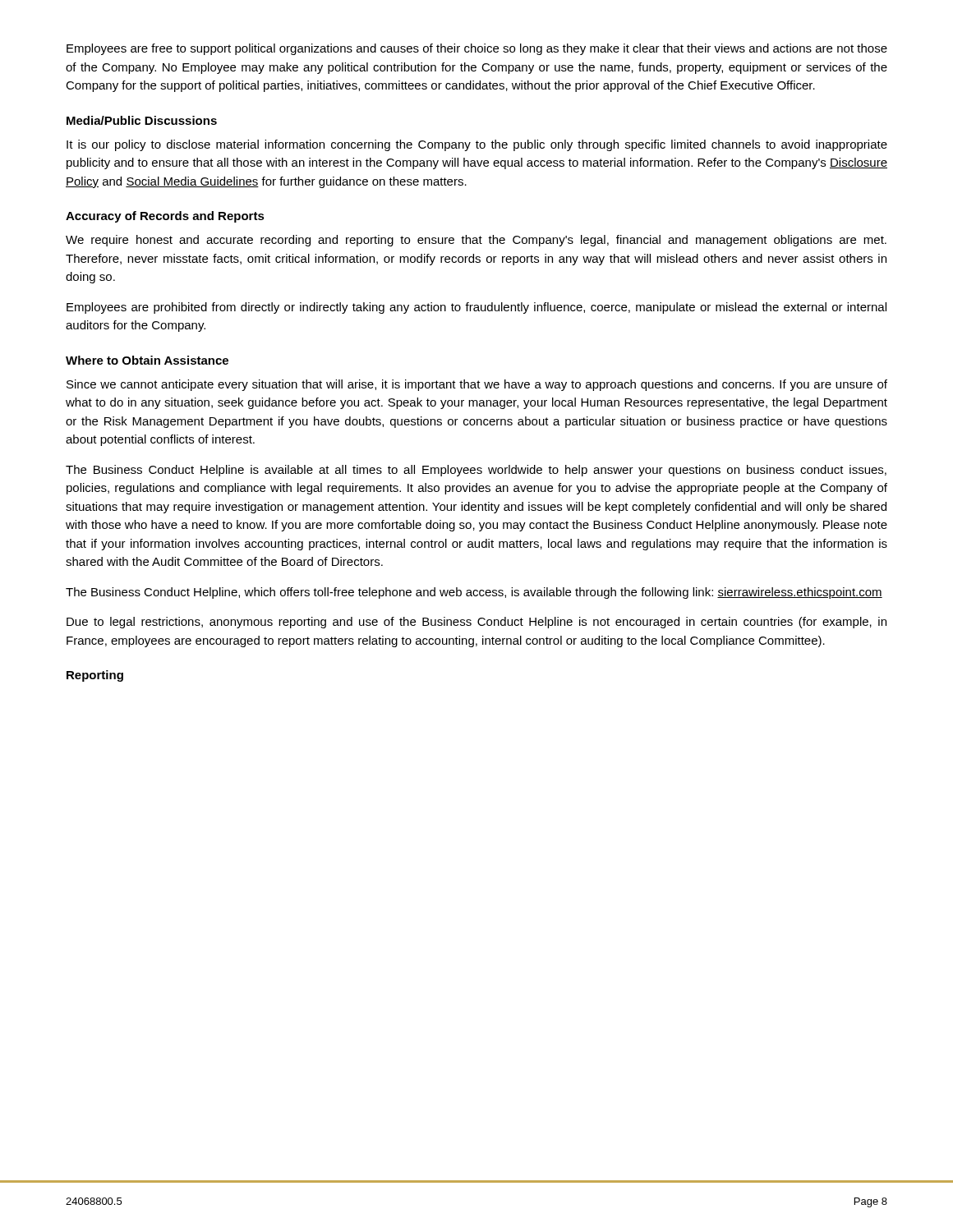Select the text block containing "Employees are free to support"
953x1232 pixels.
[476, 67]
